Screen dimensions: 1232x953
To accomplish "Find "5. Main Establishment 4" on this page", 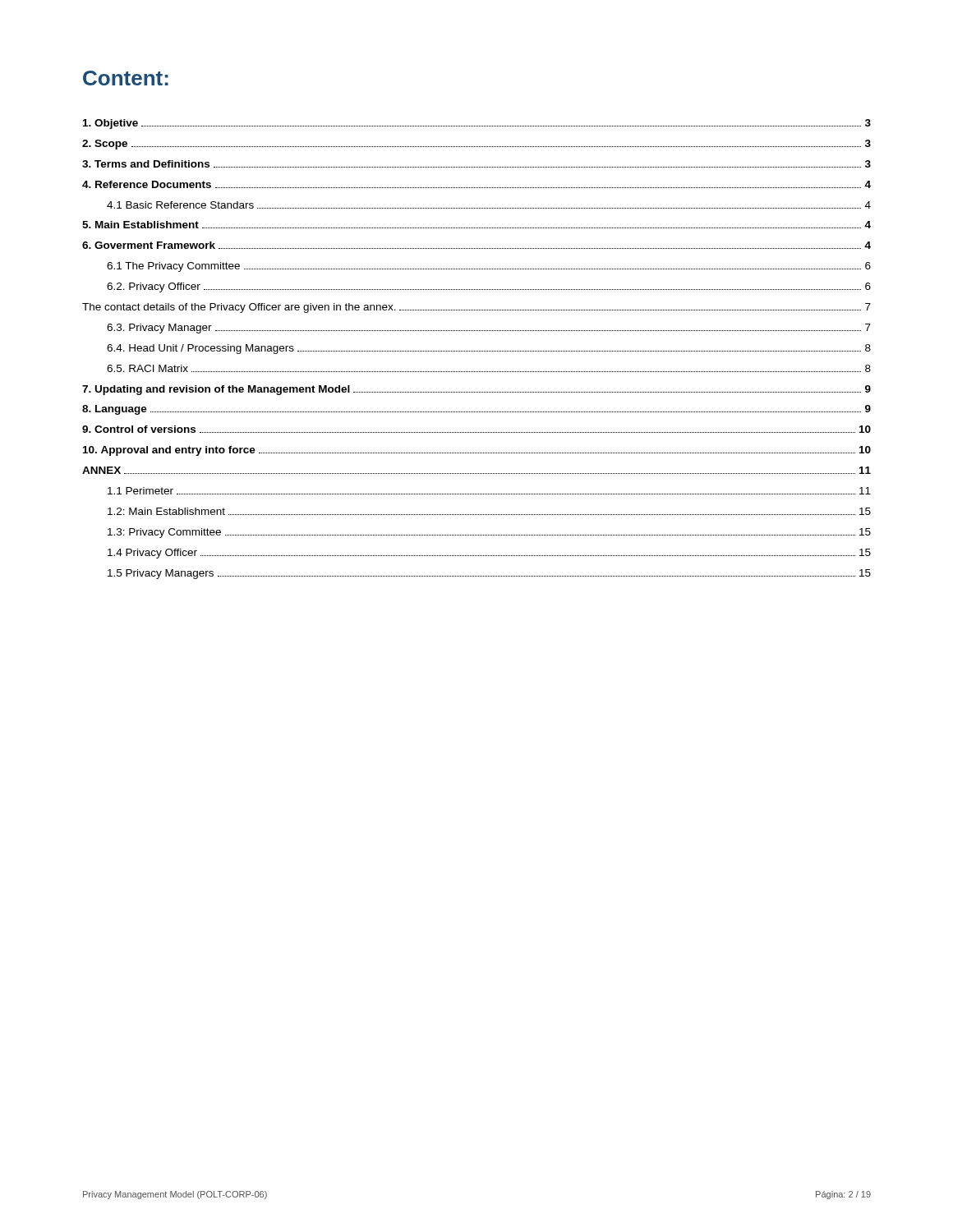I will click(x=476, y=226).
